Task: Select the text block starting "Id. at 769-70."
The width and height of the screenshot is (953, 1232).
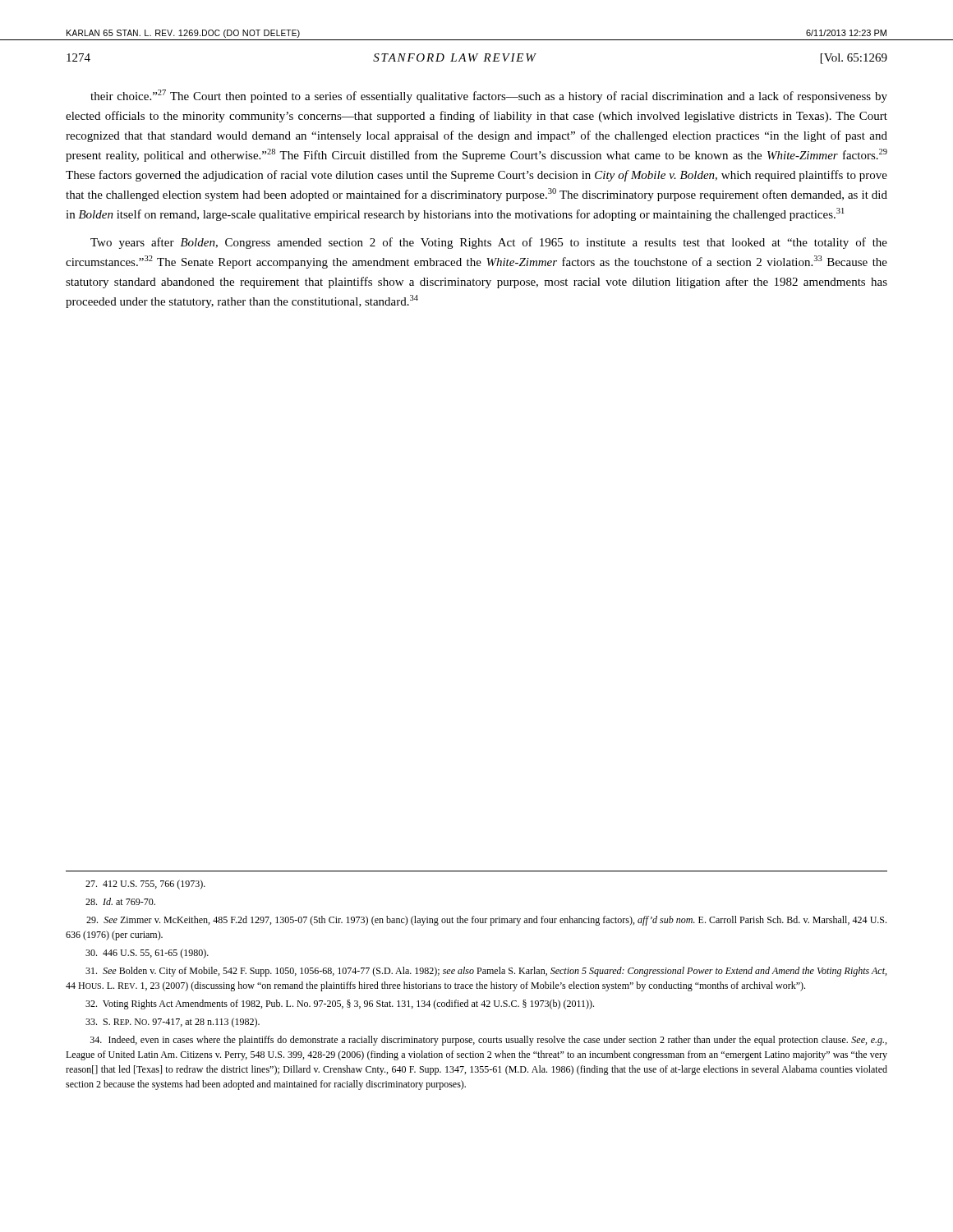Action: [111, 902]
